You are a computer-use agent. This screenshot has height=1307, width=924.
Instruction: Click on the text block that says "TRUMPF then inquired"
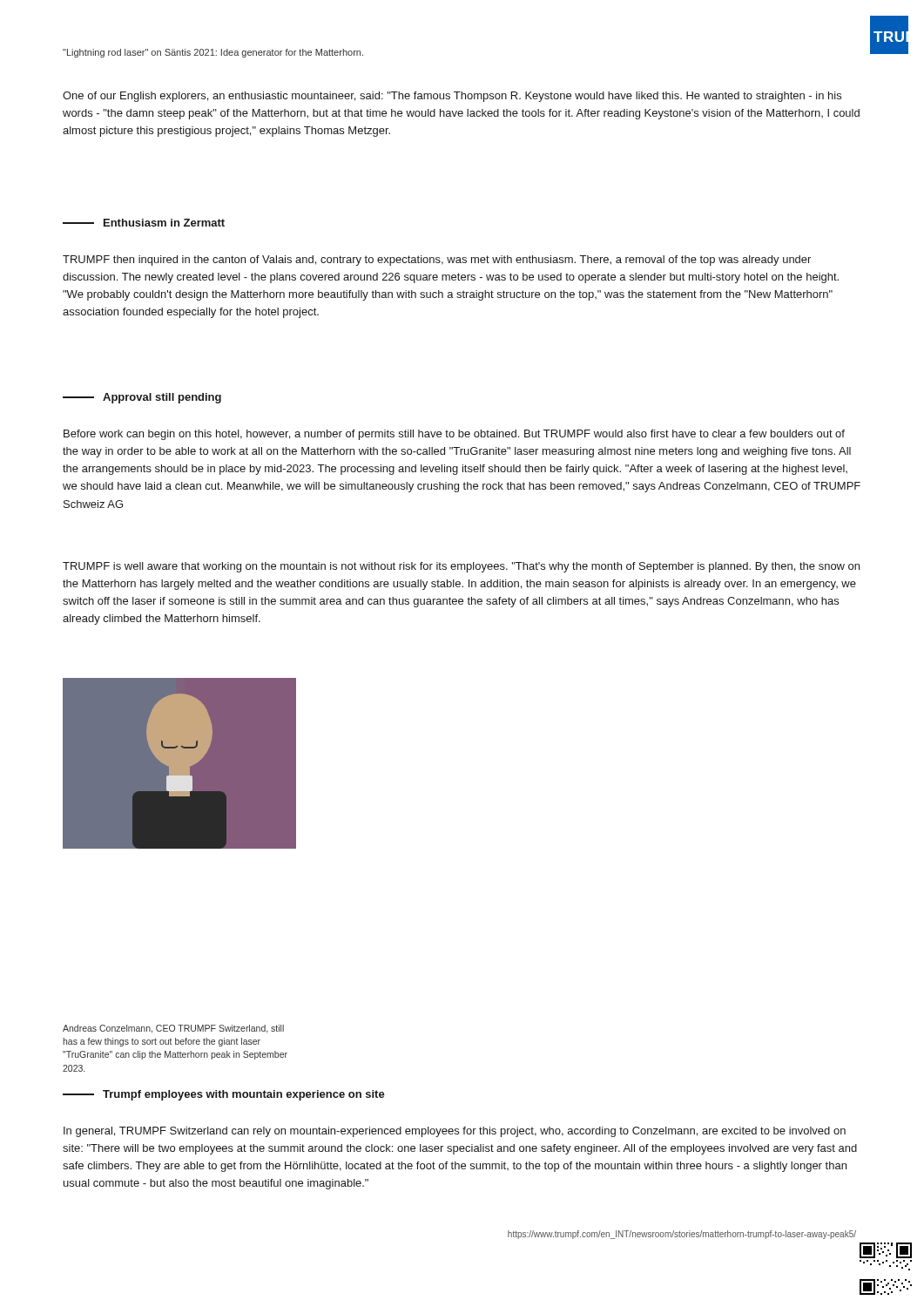point(451,286)
